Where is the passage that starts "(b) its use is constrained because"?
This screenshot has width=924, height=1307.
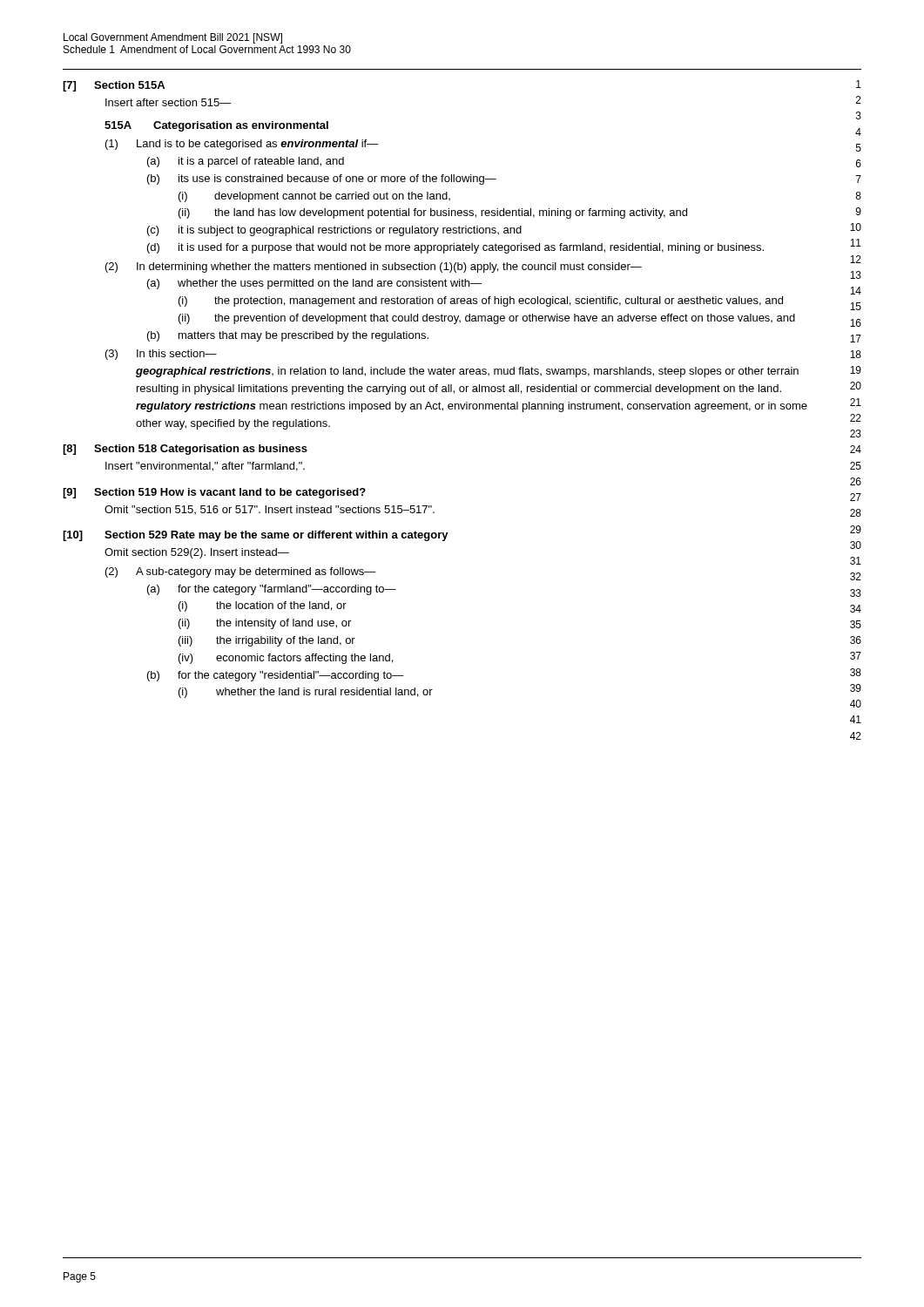(x=322, y=179)
